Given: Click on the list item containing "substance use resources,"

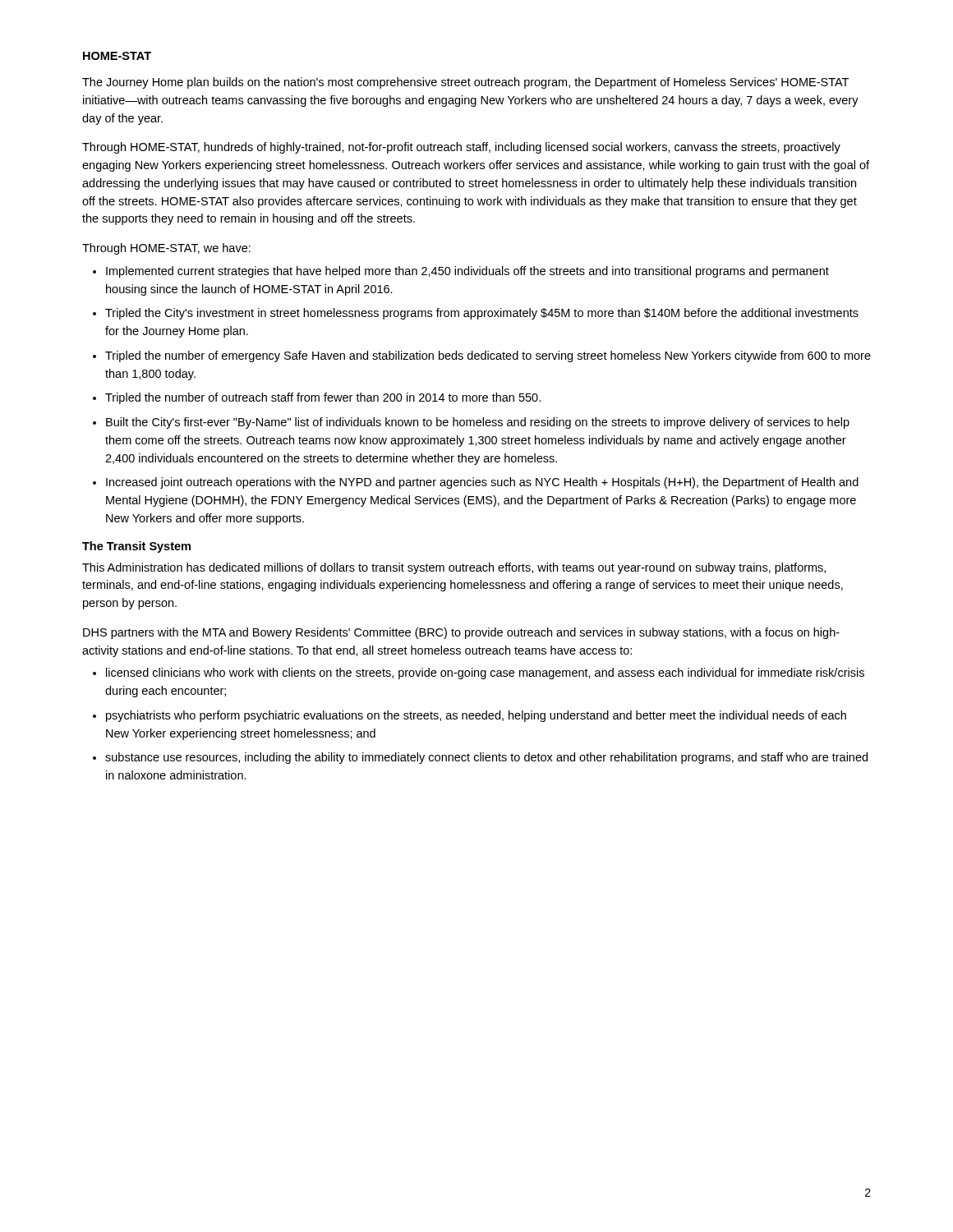Looking at the screenshot, I should [487, 766].
